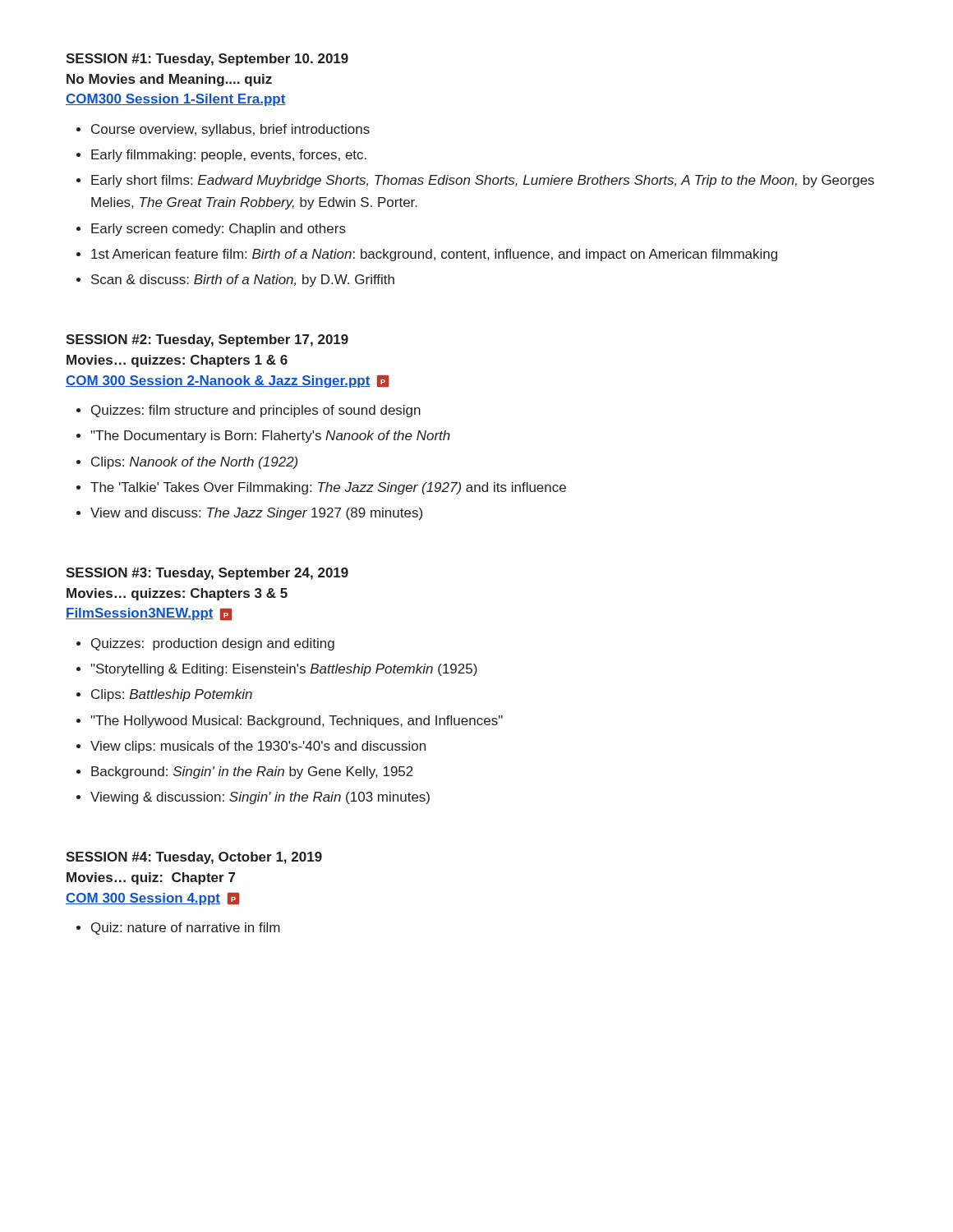Locate the list item with the text "Early short films: Eadward Muybridge Shorts, Thomas"

pos(483,192)
